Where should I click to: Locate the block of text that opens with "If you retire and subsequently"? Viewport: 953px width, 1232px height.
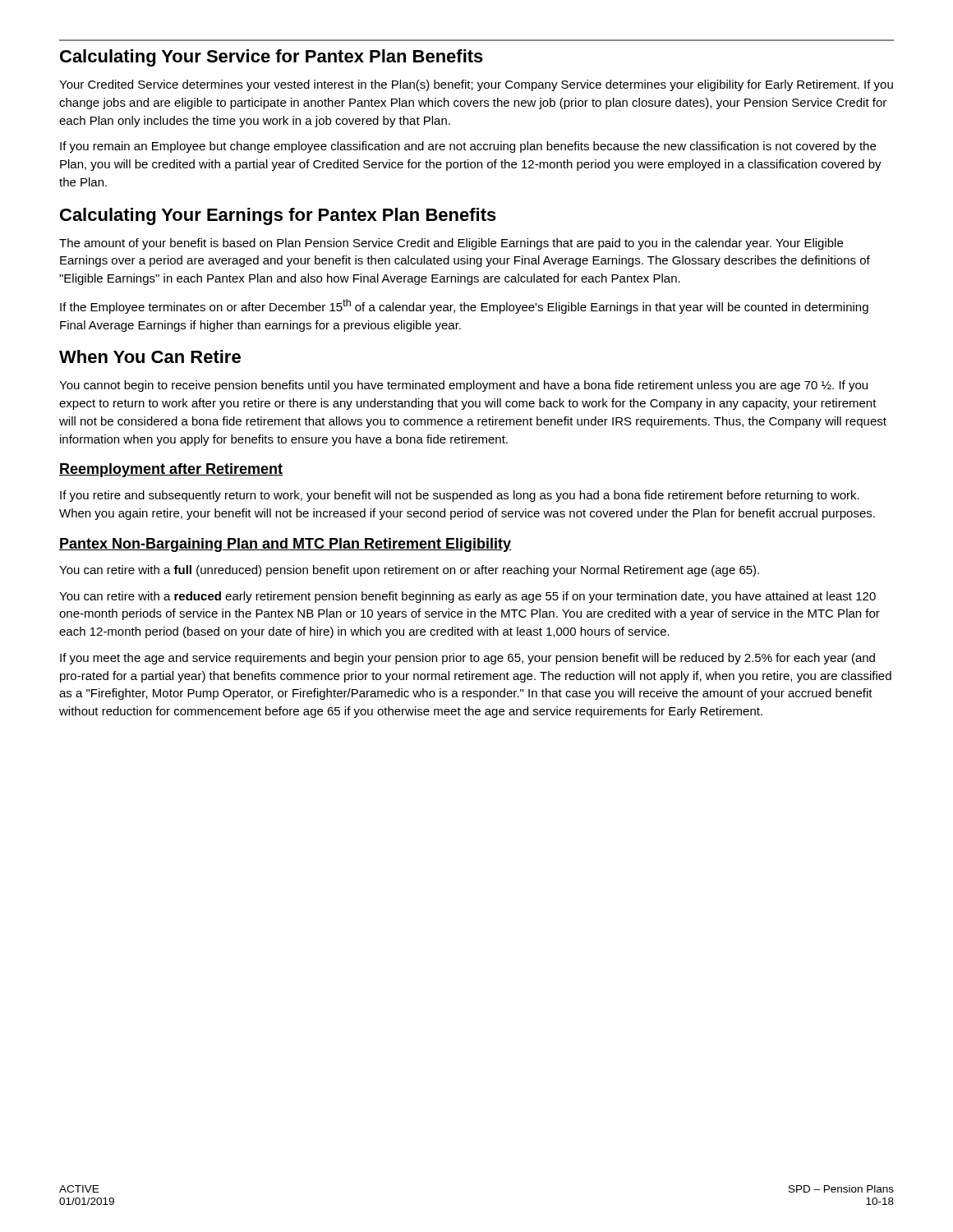click(x=476, y=504)
